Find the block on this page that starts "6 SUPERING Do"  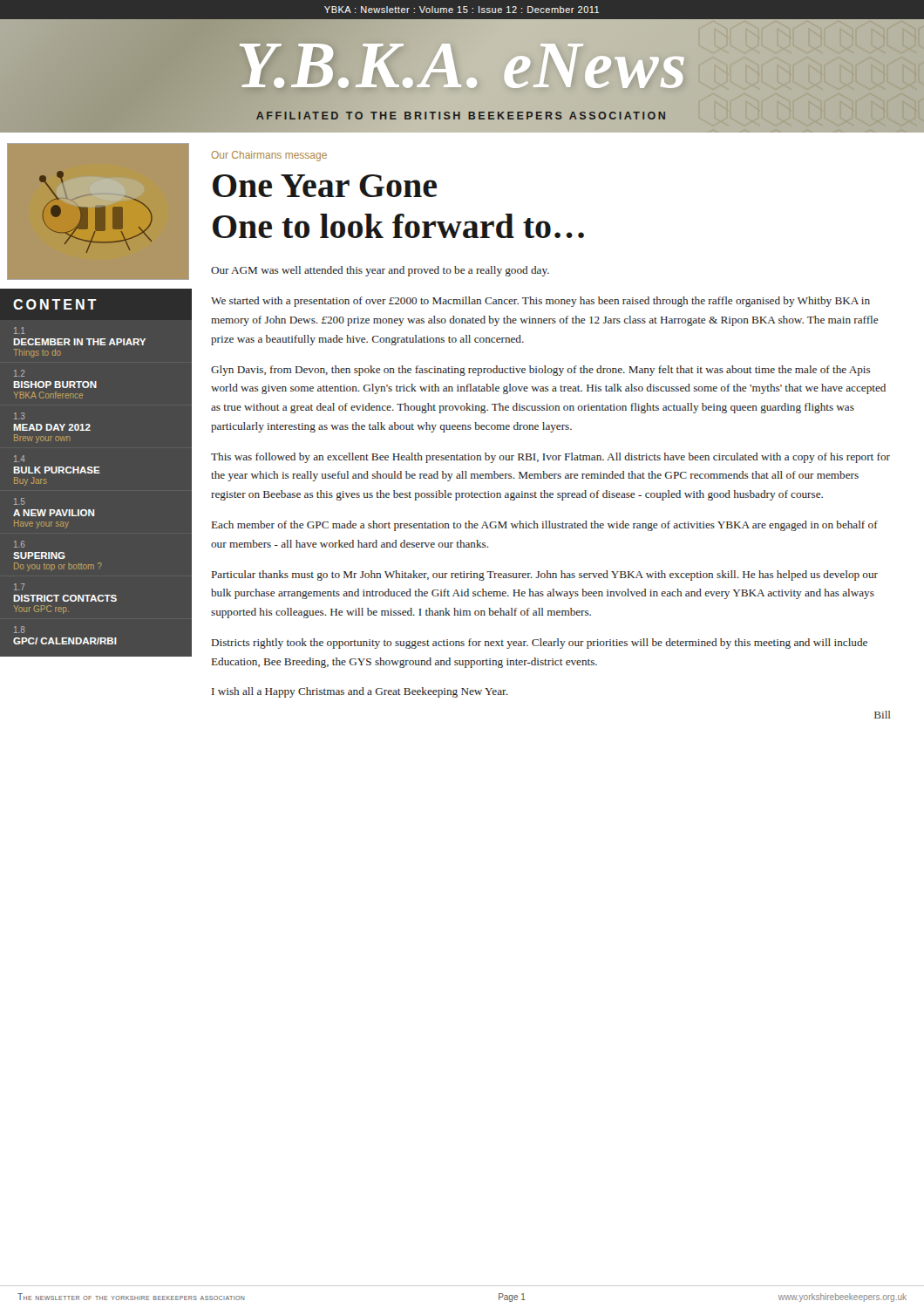pyautogui.click(x=96, y=556)
